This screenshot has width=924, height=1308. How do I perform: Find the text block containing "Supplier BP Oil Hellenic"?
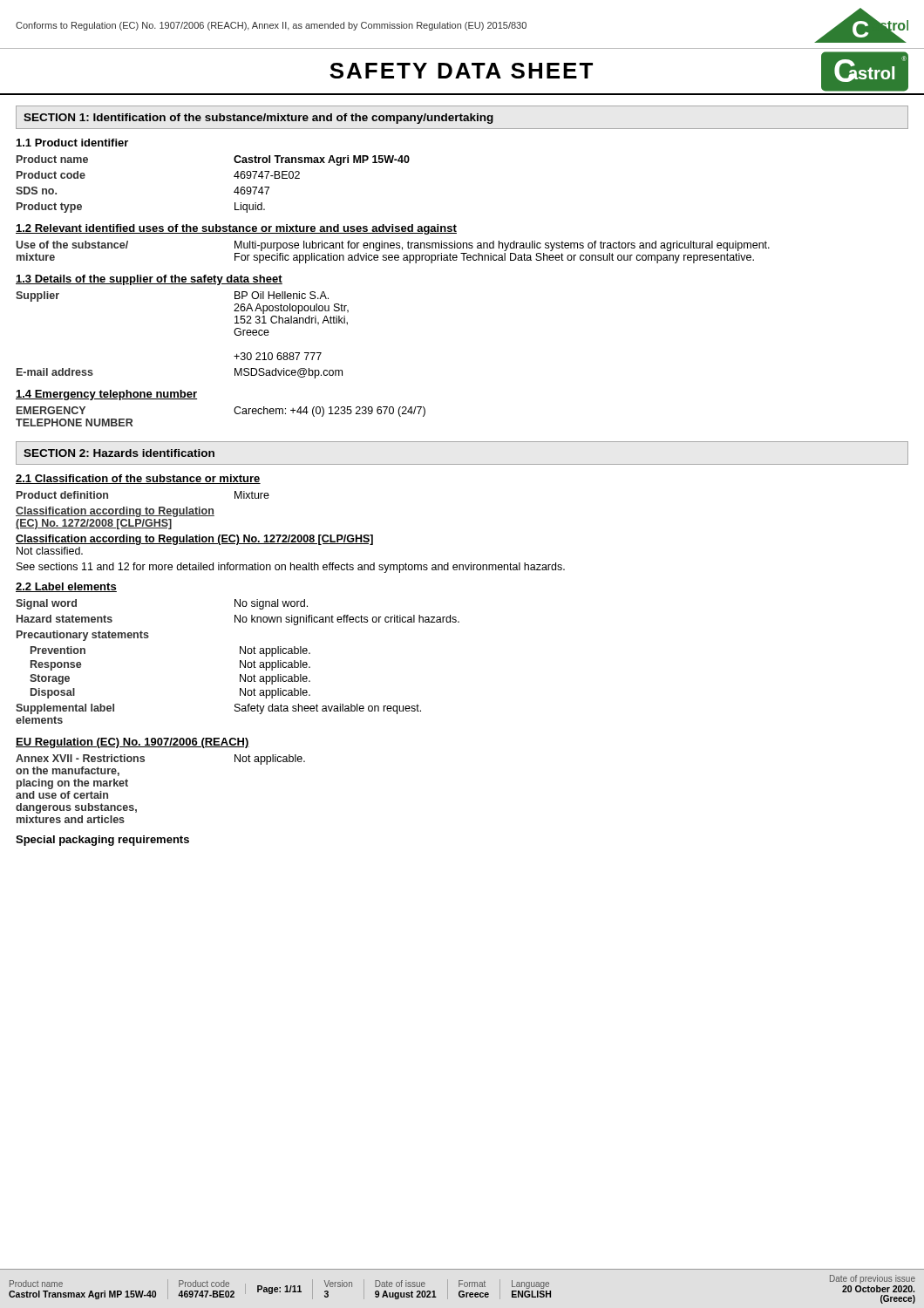pos(41,297)
